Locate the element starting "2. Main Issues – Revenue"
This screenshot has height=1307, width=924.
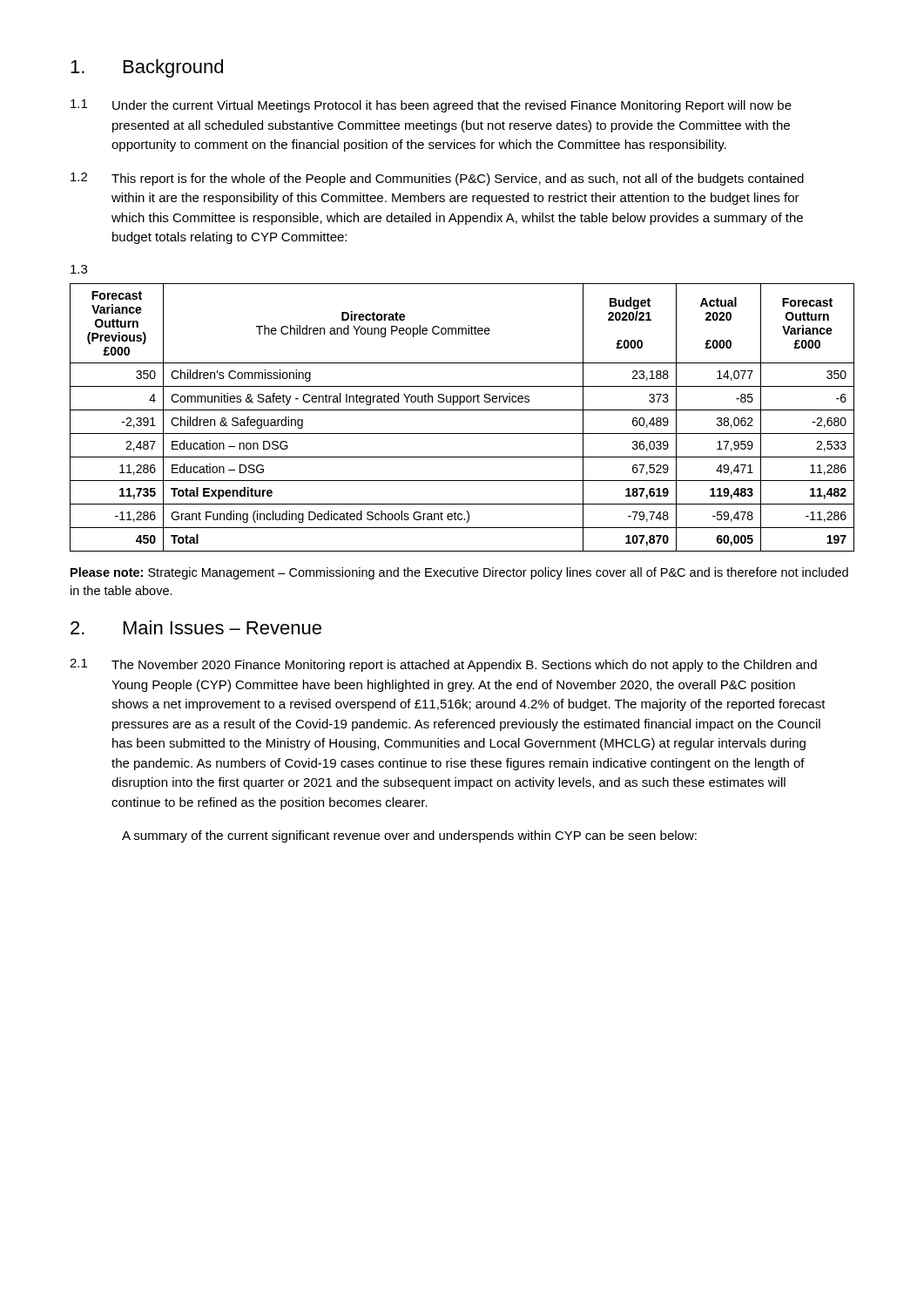pos(196,628)
